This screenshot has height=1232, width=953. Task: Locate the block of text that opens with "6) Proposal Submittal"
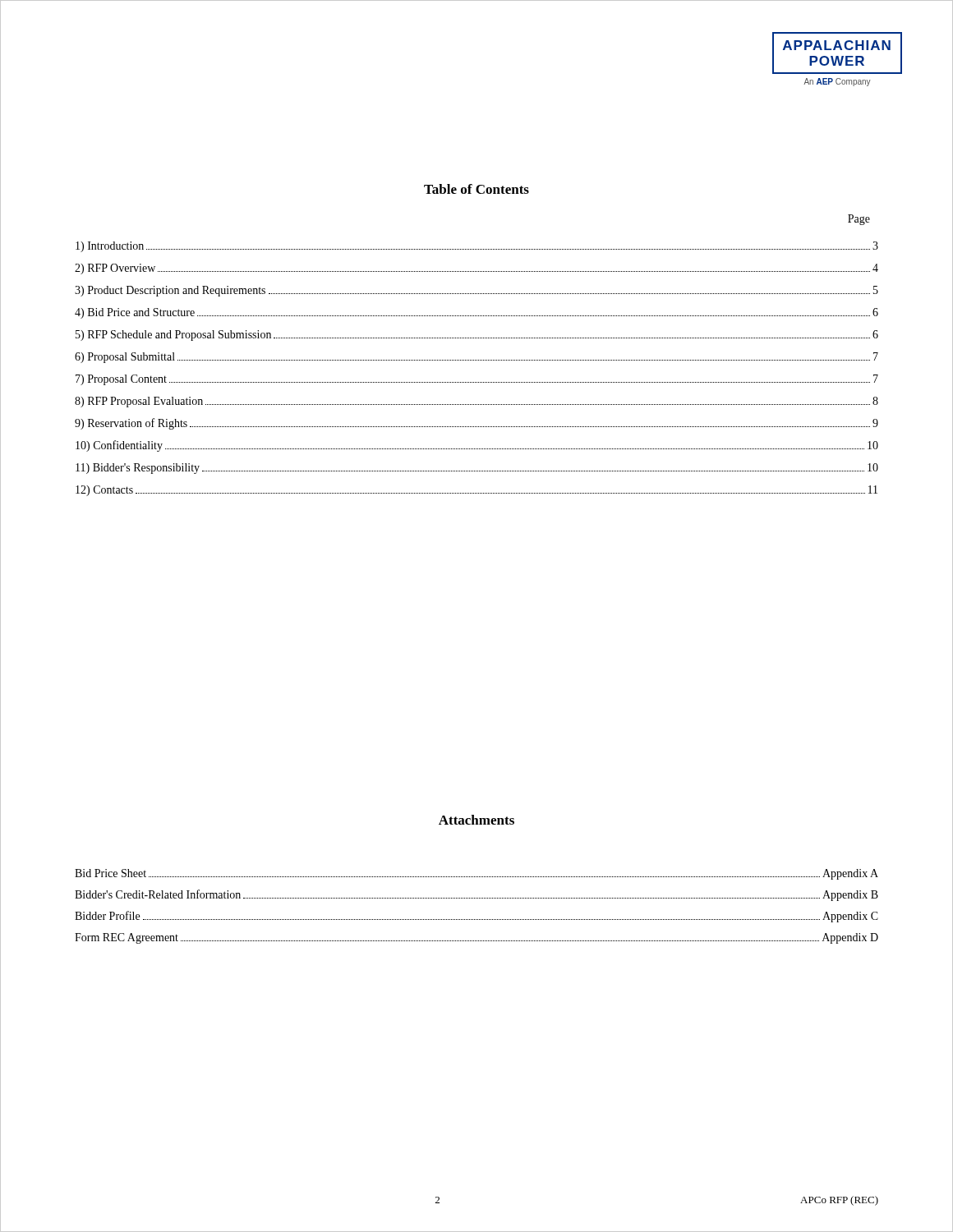click(476, 357)
